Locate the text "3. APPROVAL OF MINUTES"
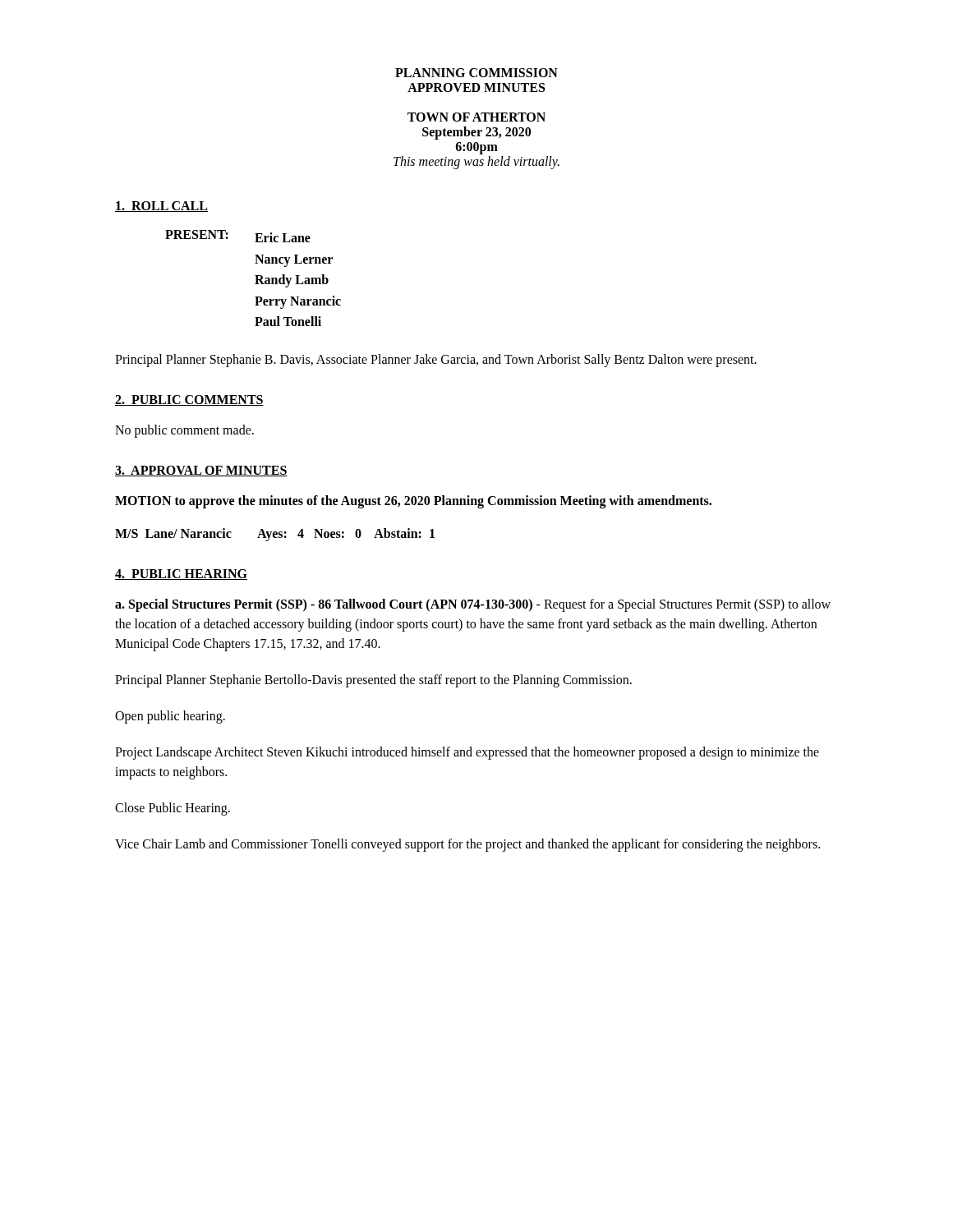 tap(201, 470)
